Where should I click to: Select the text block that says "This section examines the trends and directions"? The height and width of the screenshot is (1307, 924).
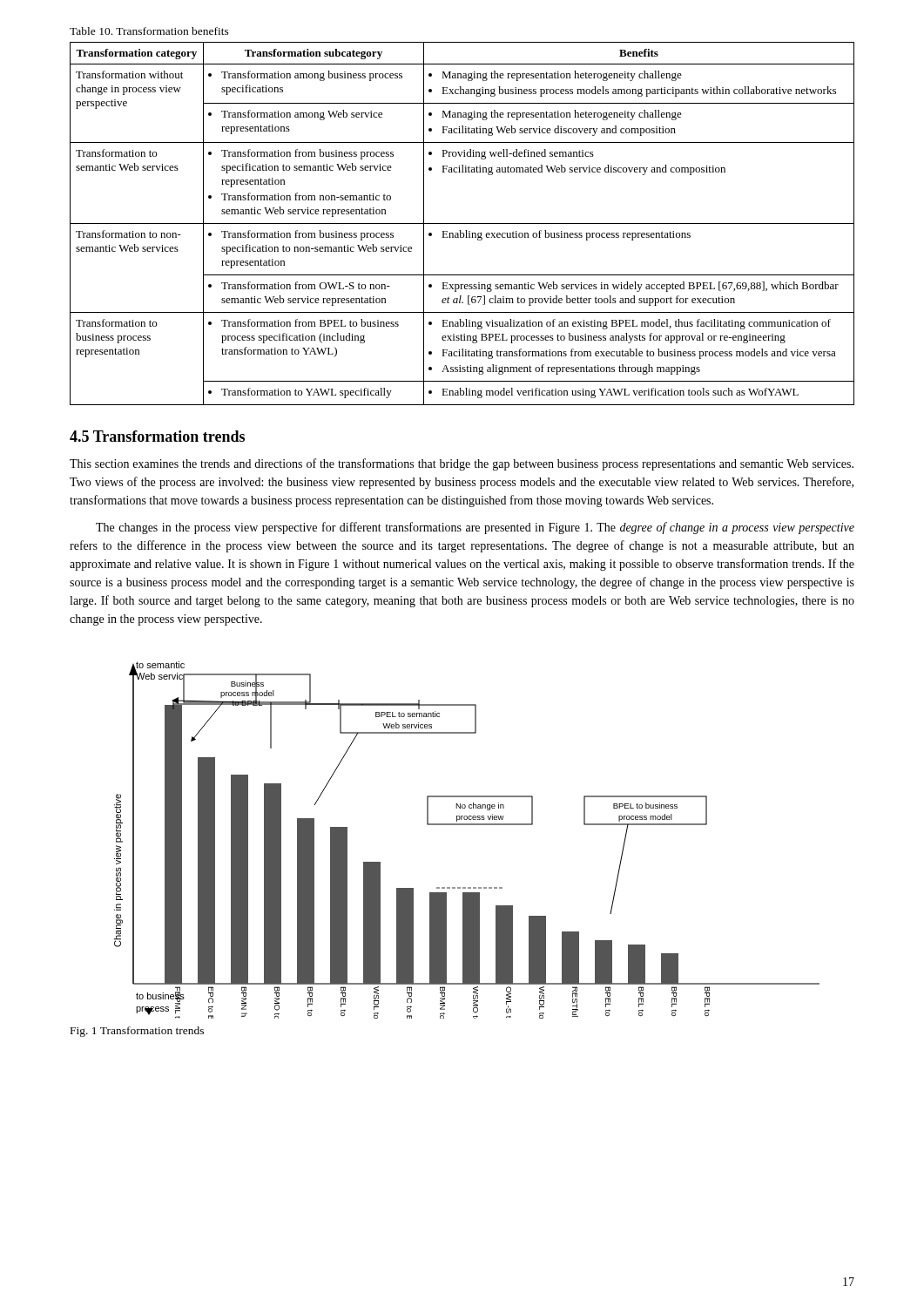[462, 482]
